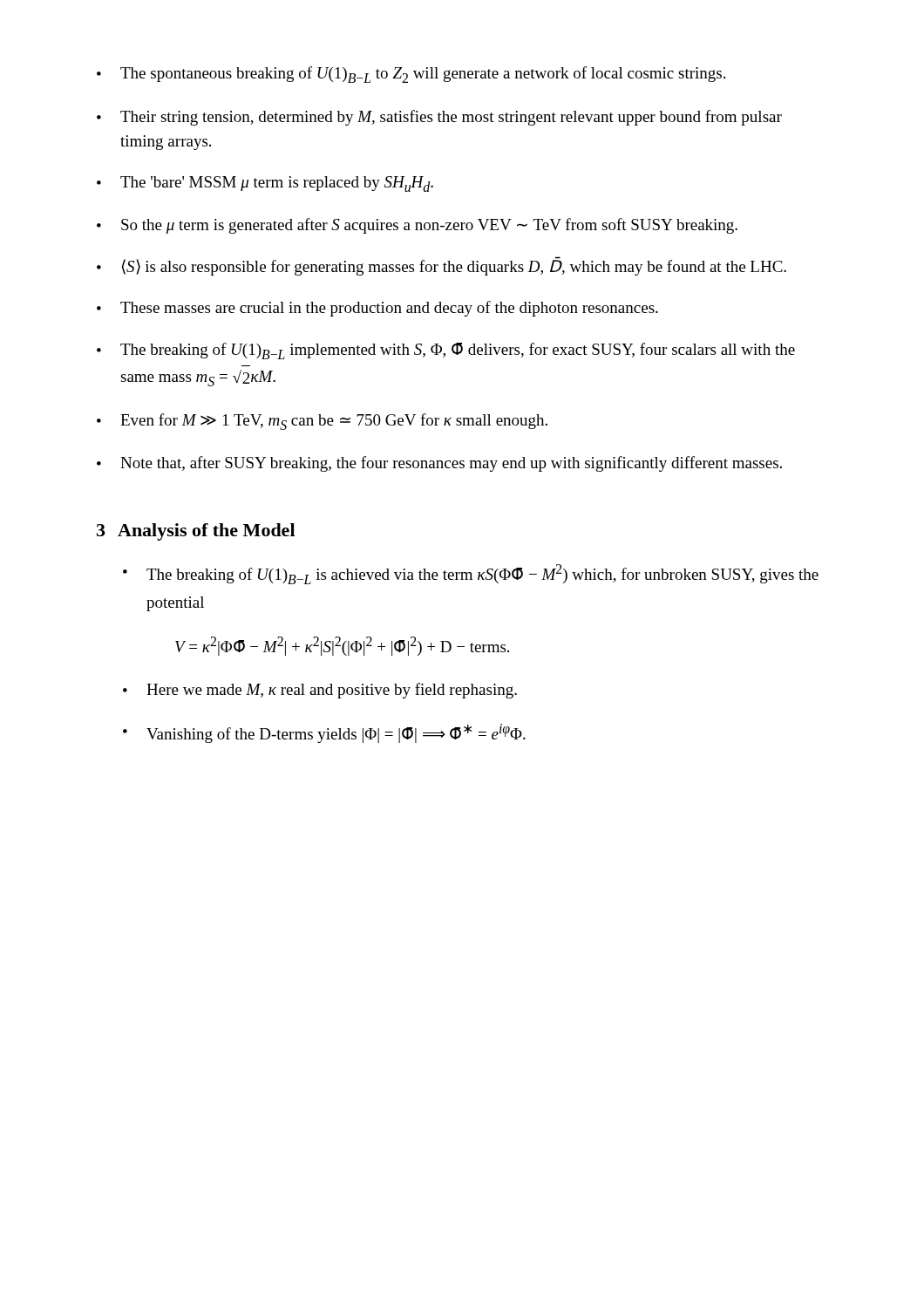Find the block on this page that starts "• The 'bare' MSSM"
924x1308 pixels.
click(265, 184)
